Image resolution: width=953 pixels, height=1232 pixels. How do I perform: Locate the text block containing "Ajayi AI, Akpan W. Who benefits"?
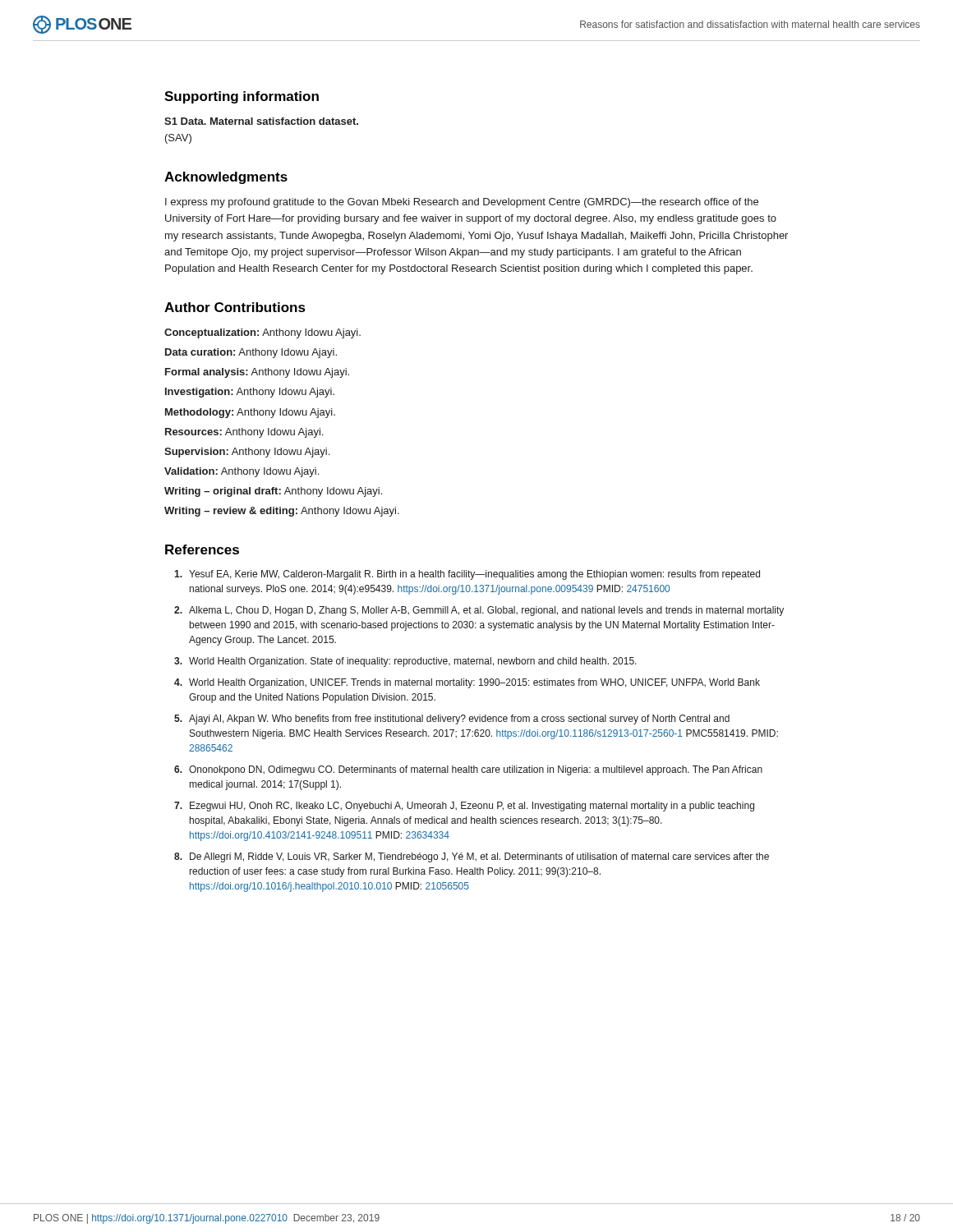476,734
